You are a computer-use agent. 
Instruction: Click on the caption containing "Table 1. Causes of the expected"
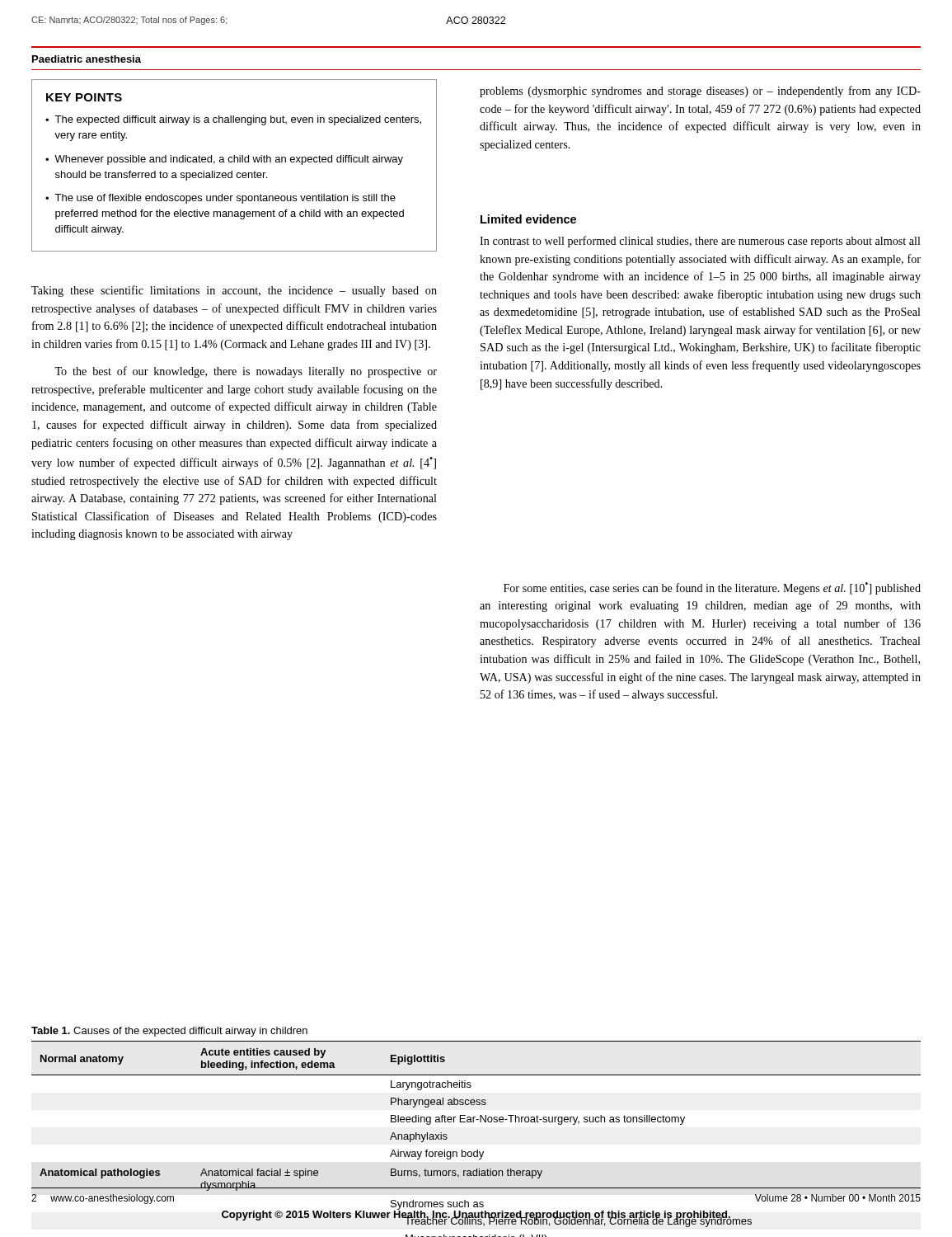pos(170,1030)
